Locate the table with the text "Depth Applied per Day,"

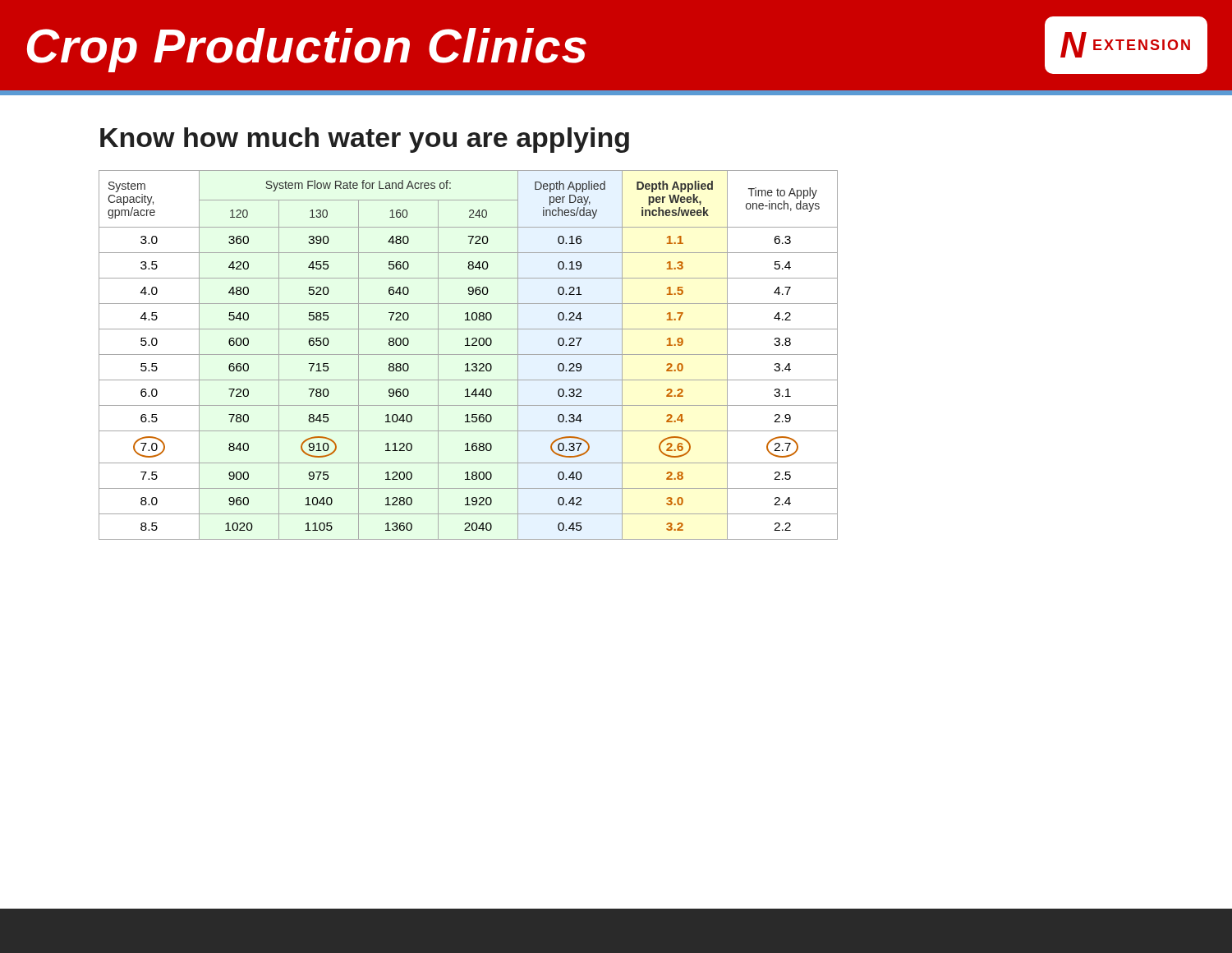(616, 355)
